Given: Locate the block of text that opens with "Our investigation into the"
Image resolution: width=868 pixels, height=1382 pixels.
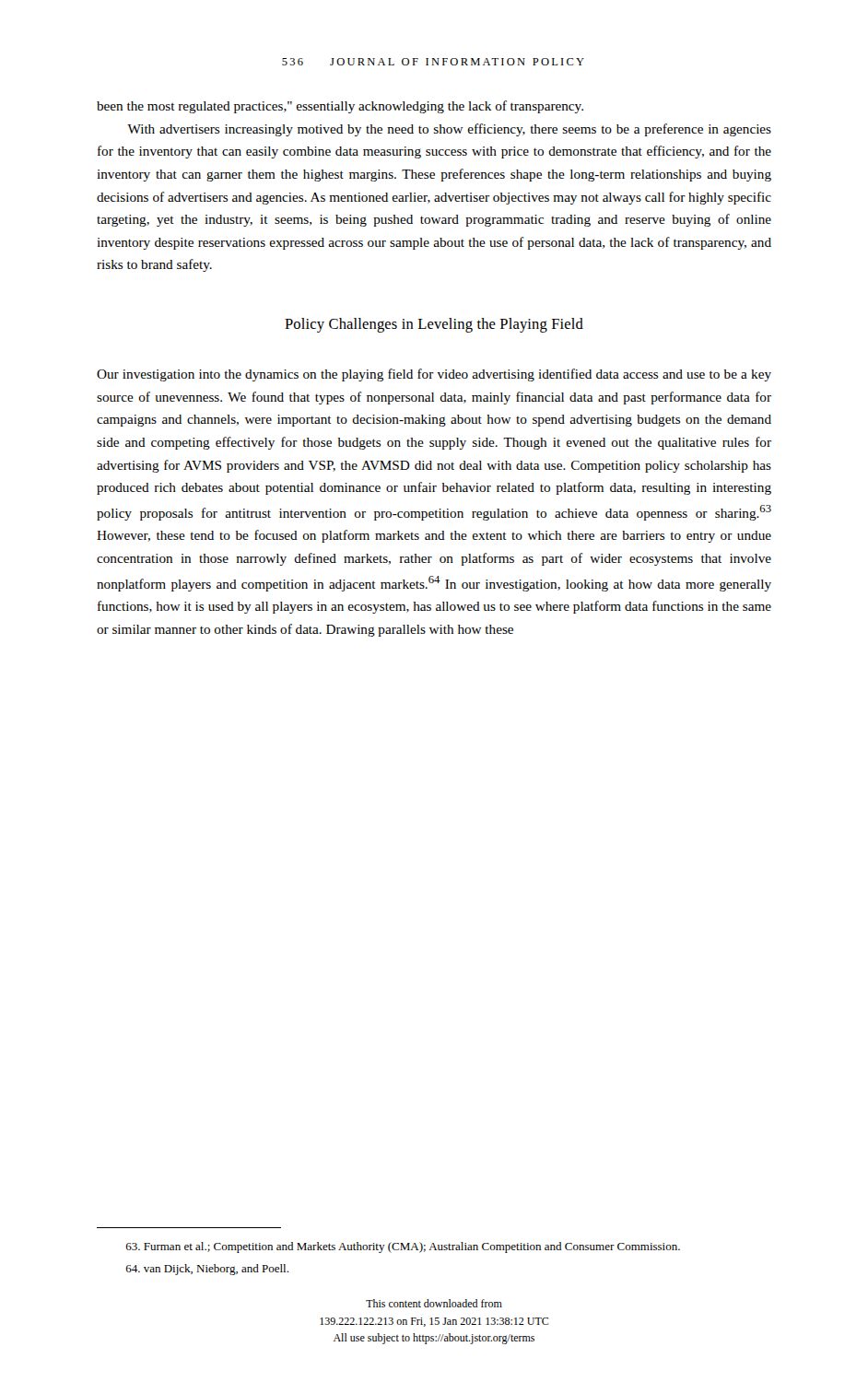Looking at the screenshot, I should click(434, 502).
